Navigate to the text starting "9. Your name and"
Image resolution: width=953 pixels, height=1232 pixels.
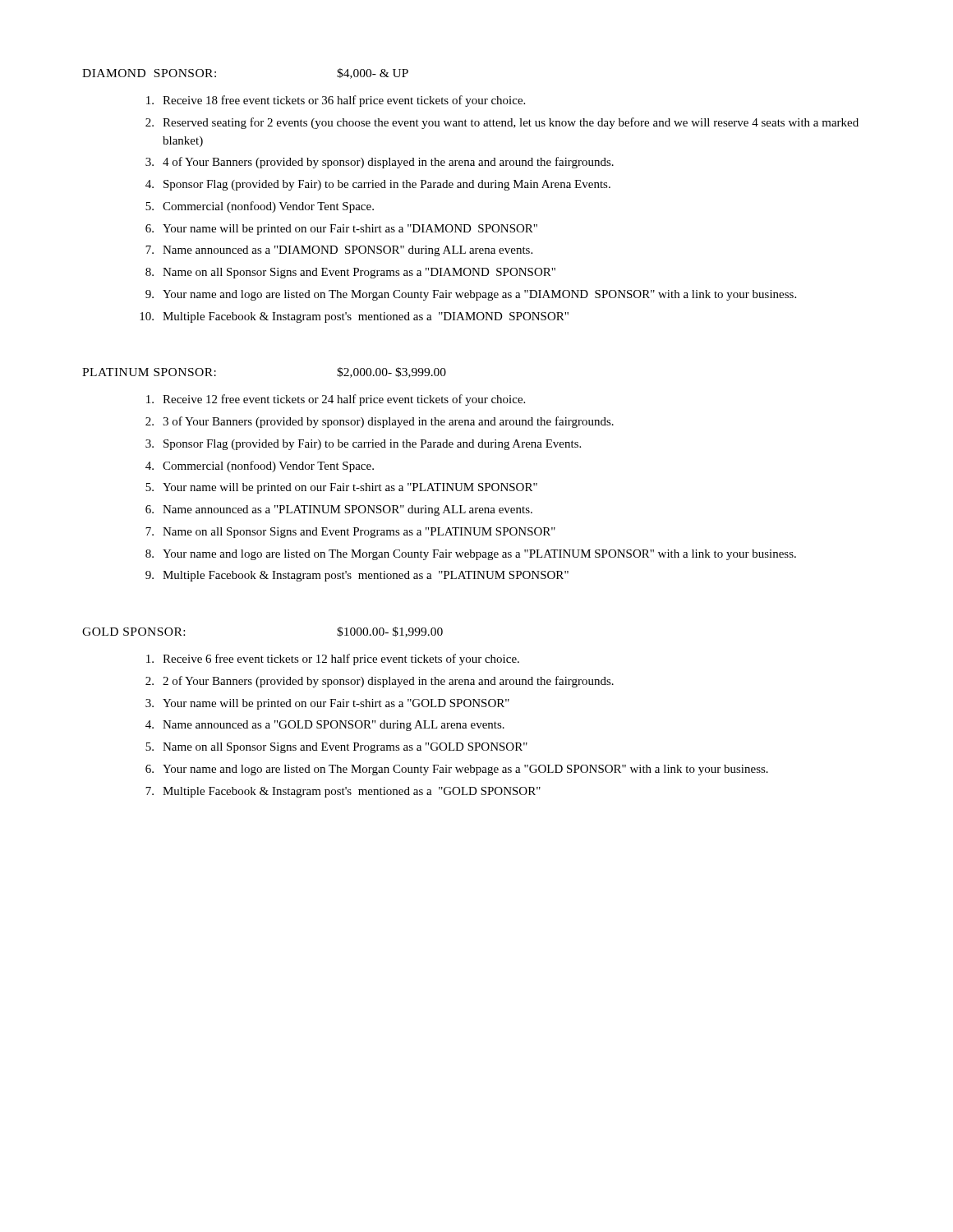[497, 295]
